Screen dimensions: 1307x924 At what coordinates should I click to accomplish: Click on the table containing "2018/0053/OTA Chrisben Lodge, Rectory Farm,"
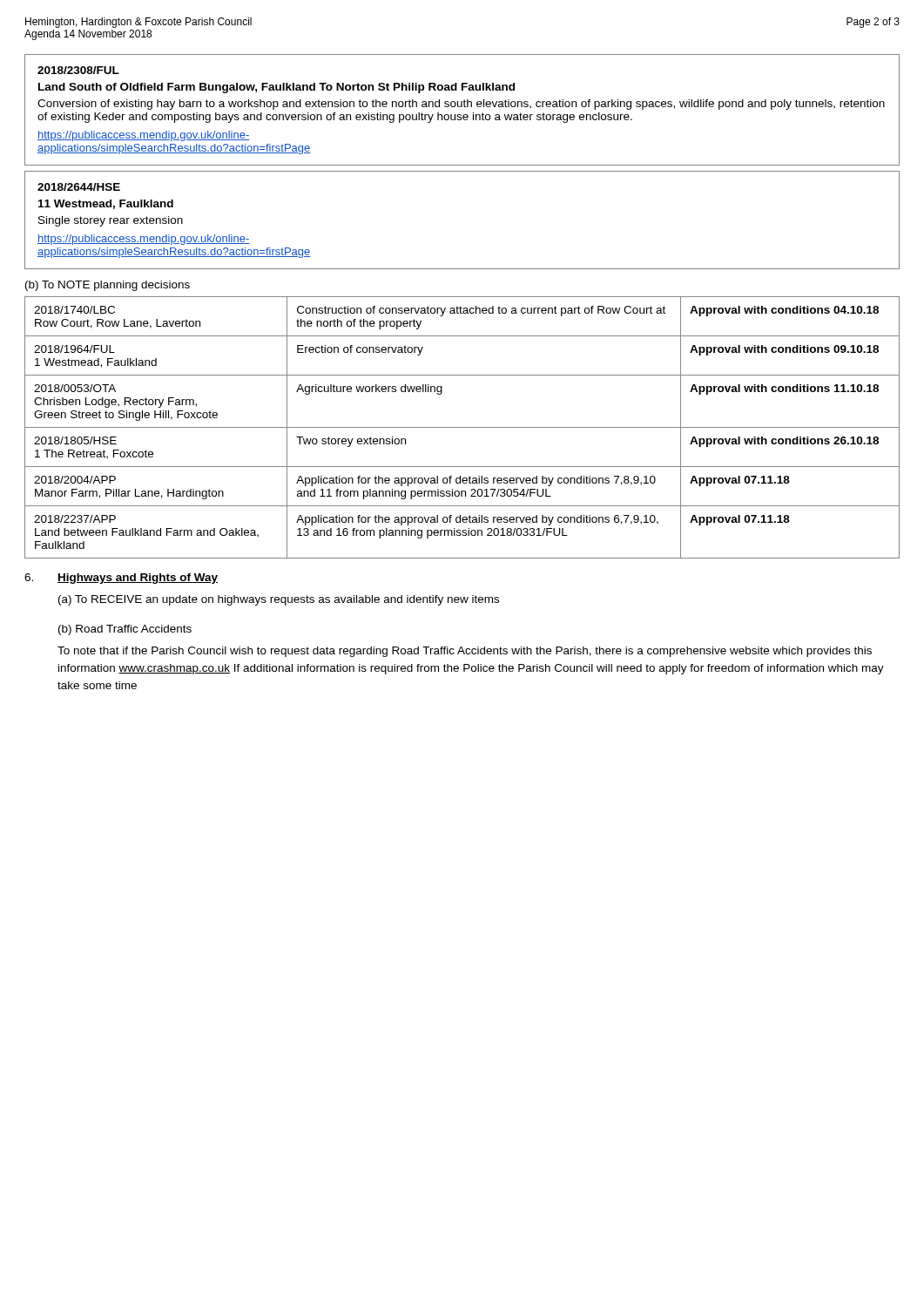tap(462, 427)
